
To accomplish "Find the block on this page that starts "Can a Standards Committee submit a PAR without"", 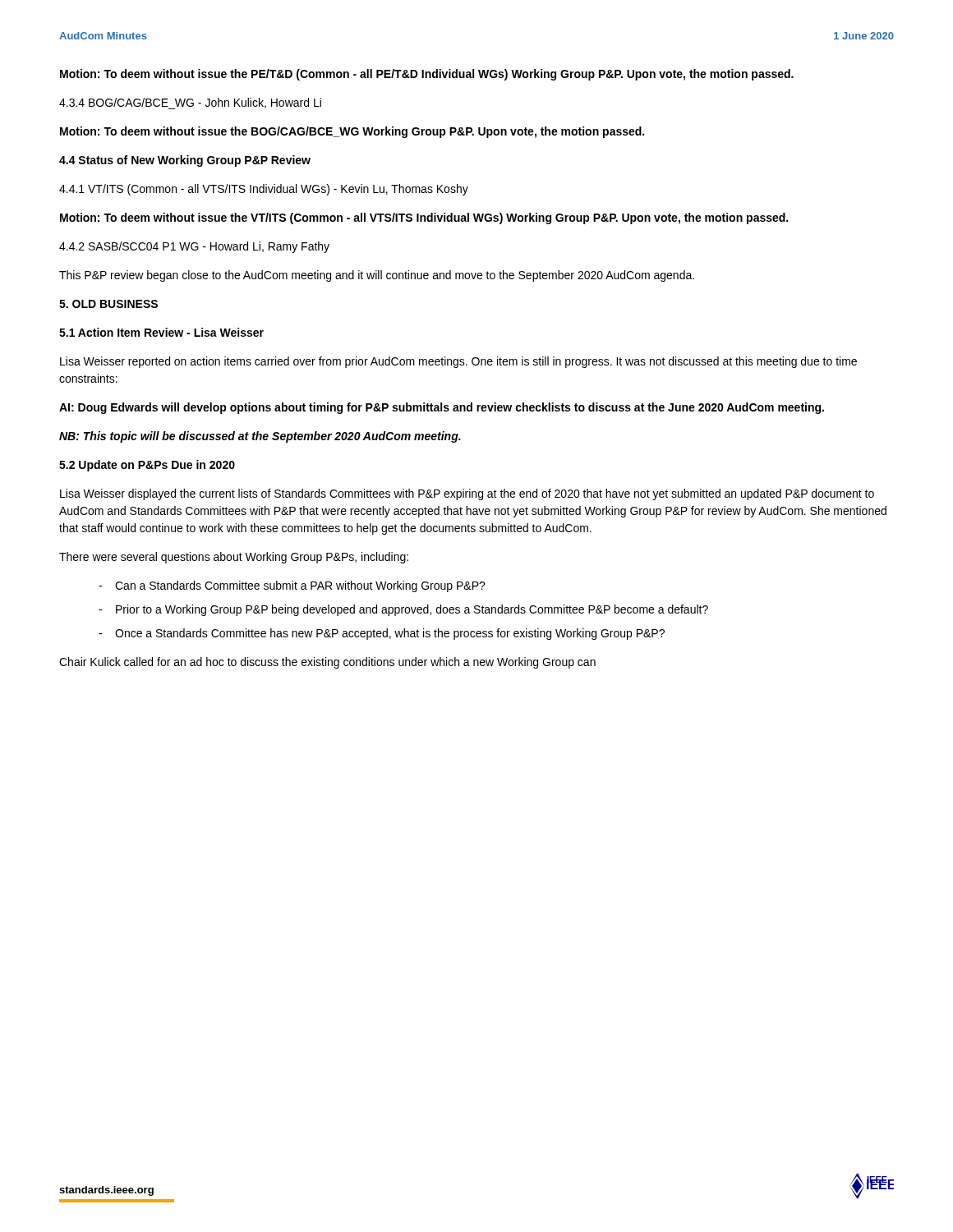I will 300,586.
